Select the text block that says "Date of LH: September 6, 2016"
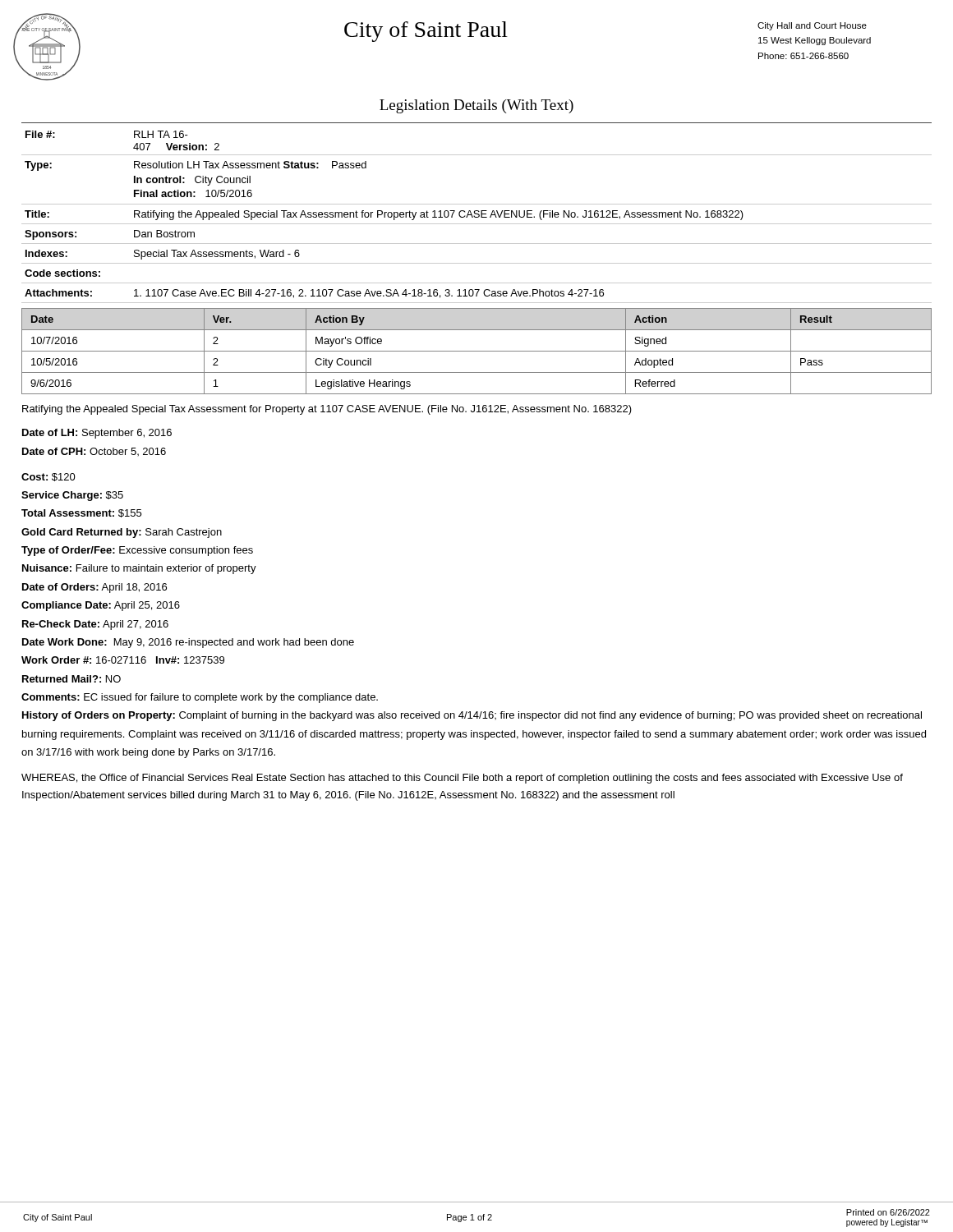 (97, 442)
